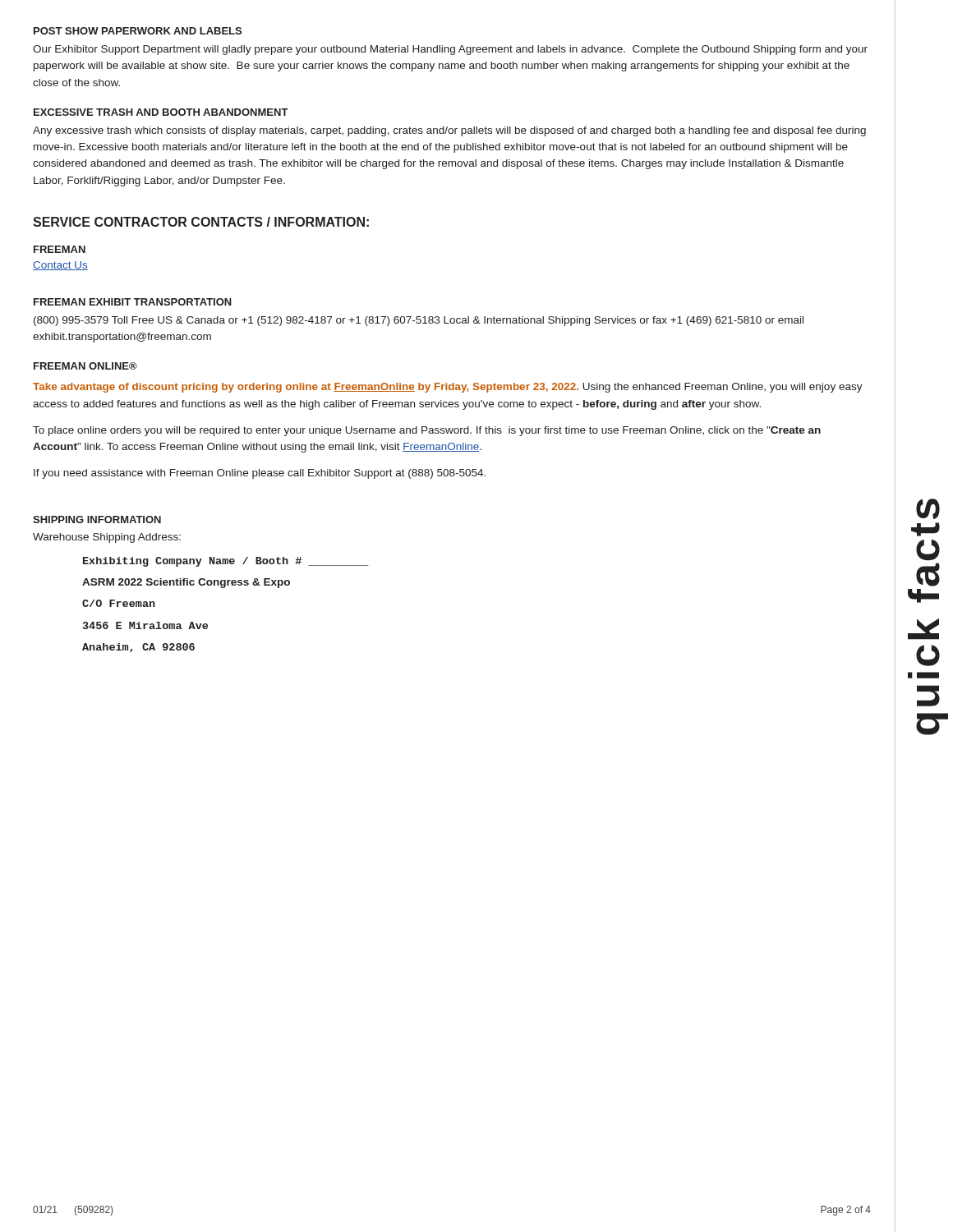Navigate to the element starting "Take advantage of"
953x1232 pixels.
(448, 395)
